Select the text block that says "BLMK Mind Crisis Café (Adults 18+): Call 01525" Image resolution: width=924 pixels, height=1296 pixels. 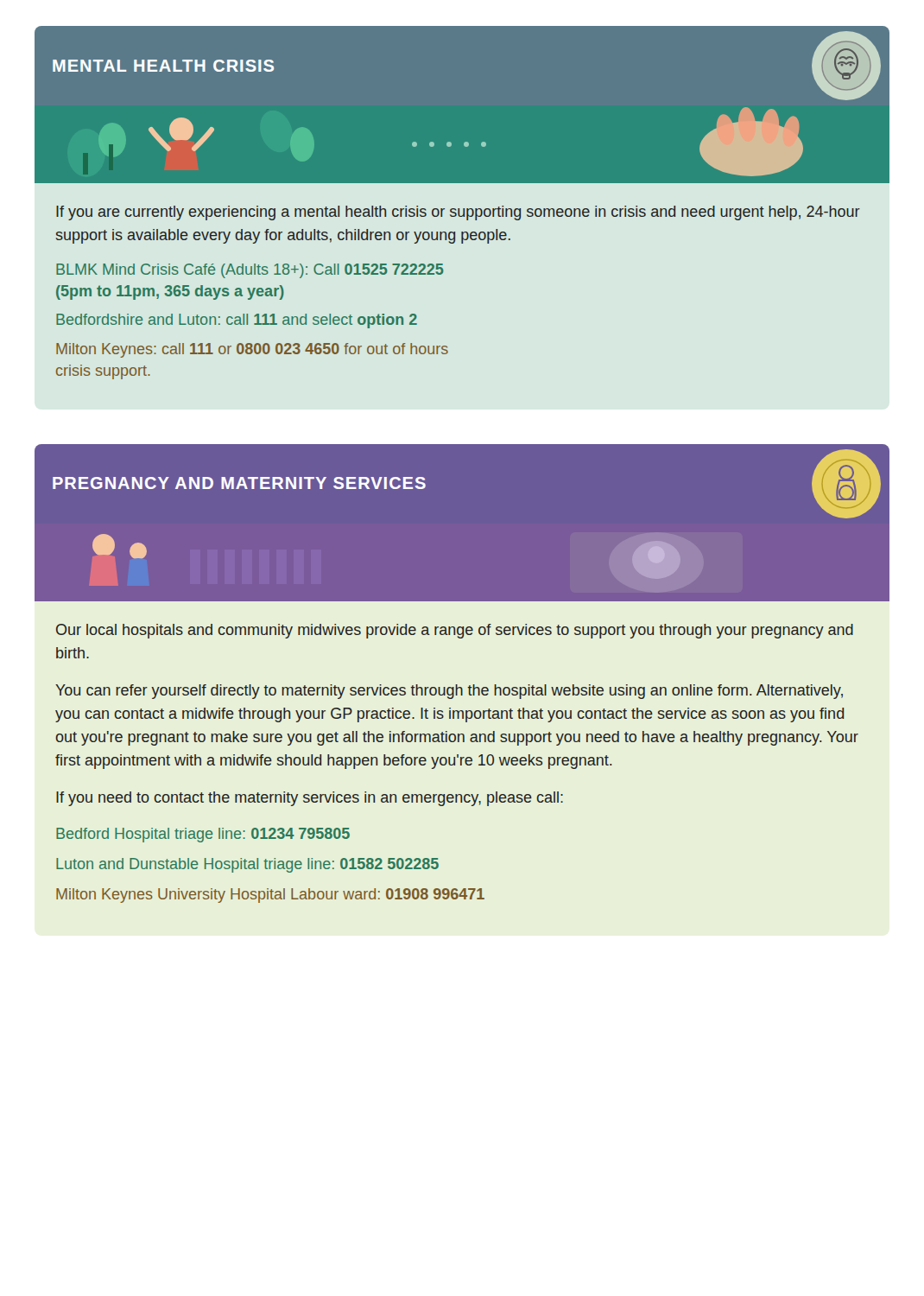click(250, 271)
